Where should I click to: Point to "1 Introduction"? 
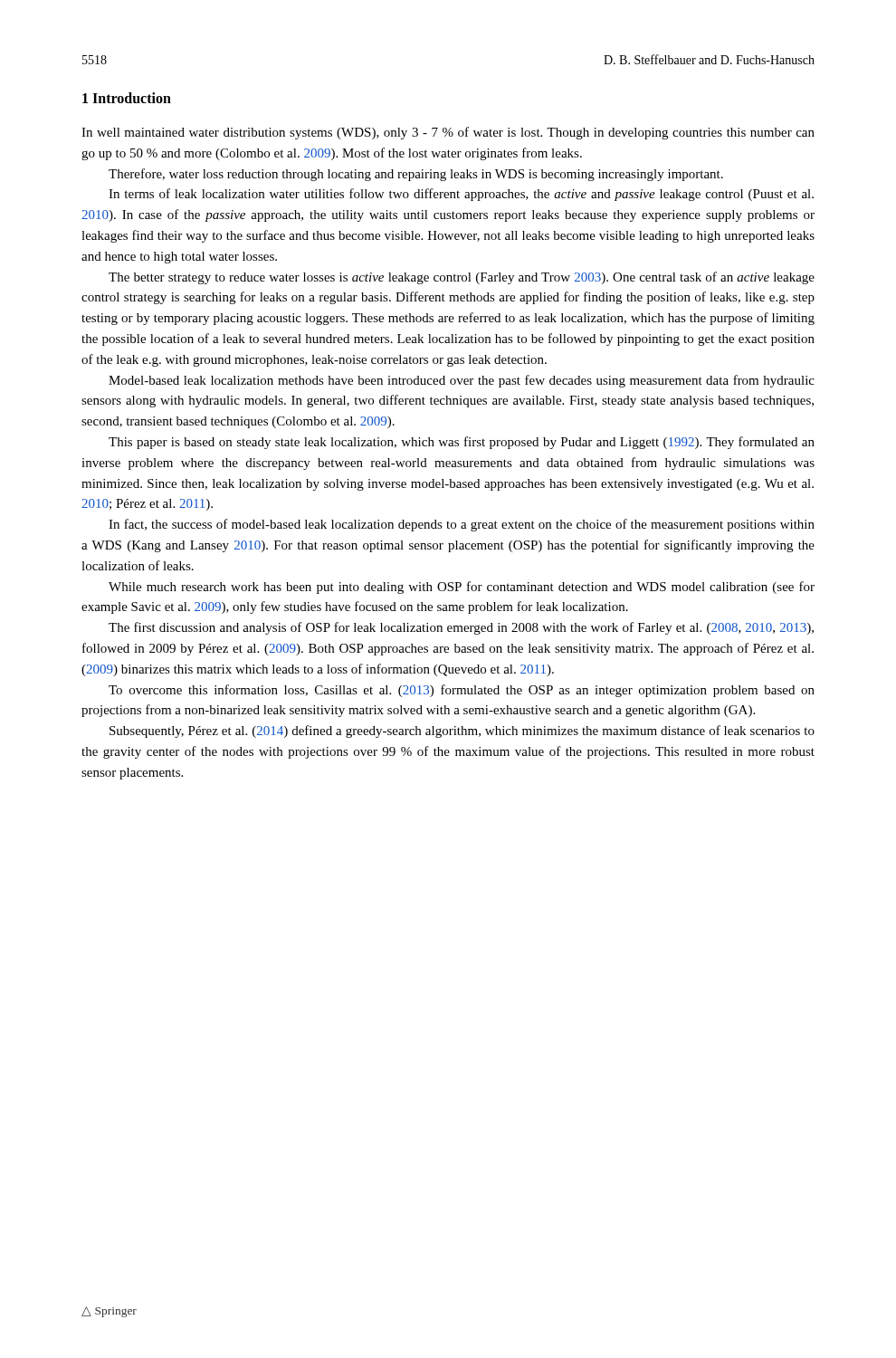tap(126, 98)
